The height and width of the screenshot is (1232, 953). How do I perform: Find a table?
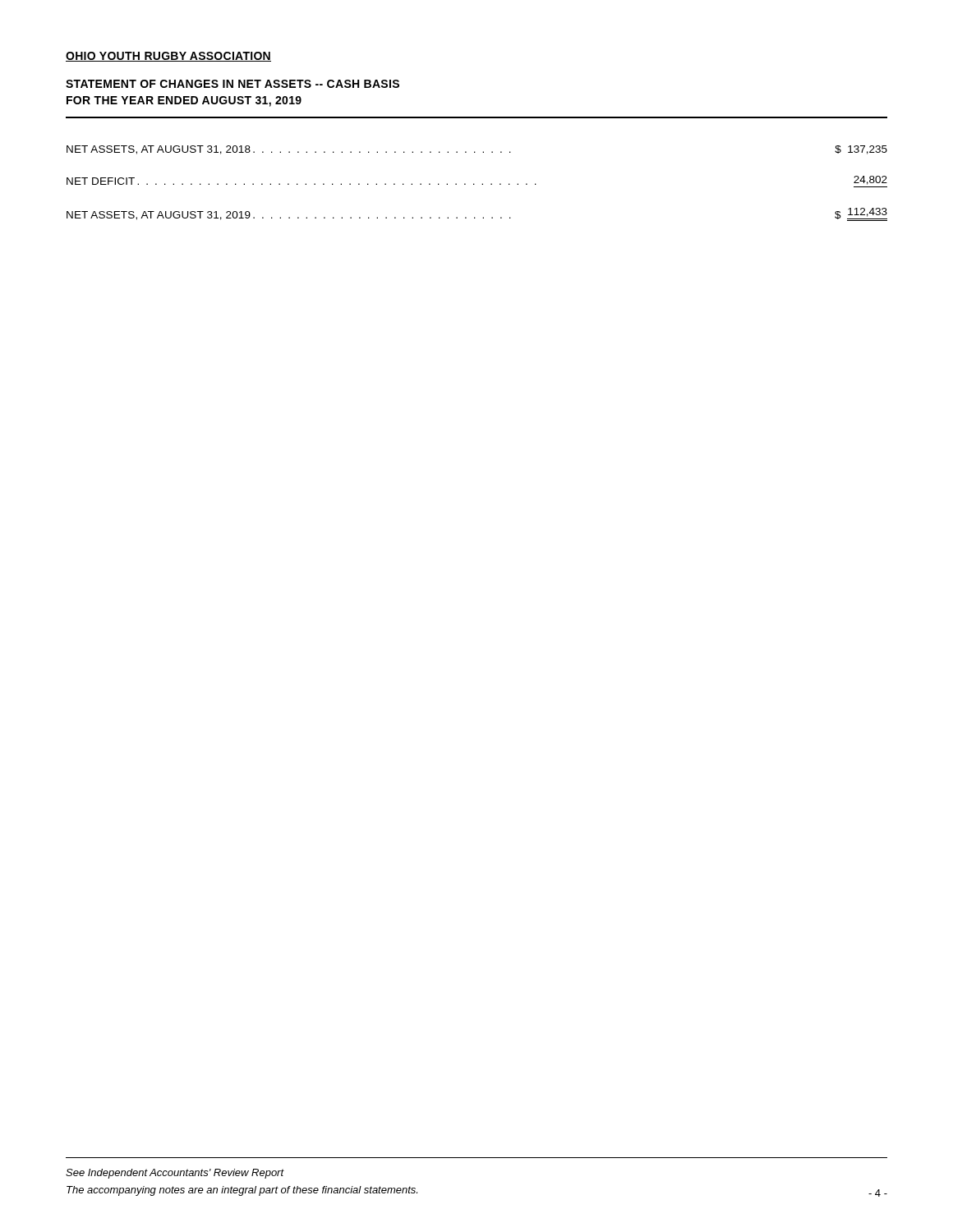[476, 182]
